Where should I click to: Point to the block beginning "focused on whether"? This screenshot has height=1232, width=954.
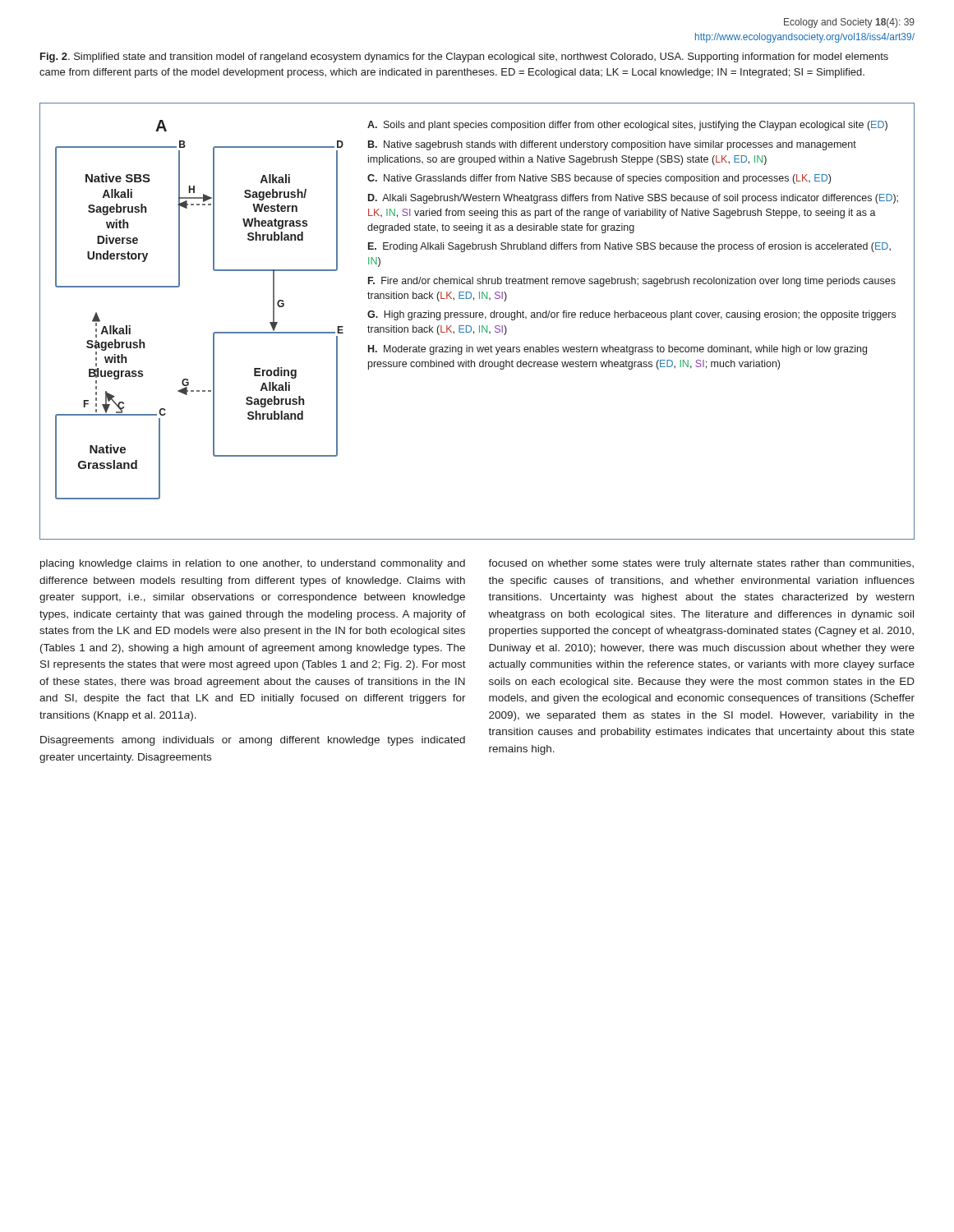point(702,656)
